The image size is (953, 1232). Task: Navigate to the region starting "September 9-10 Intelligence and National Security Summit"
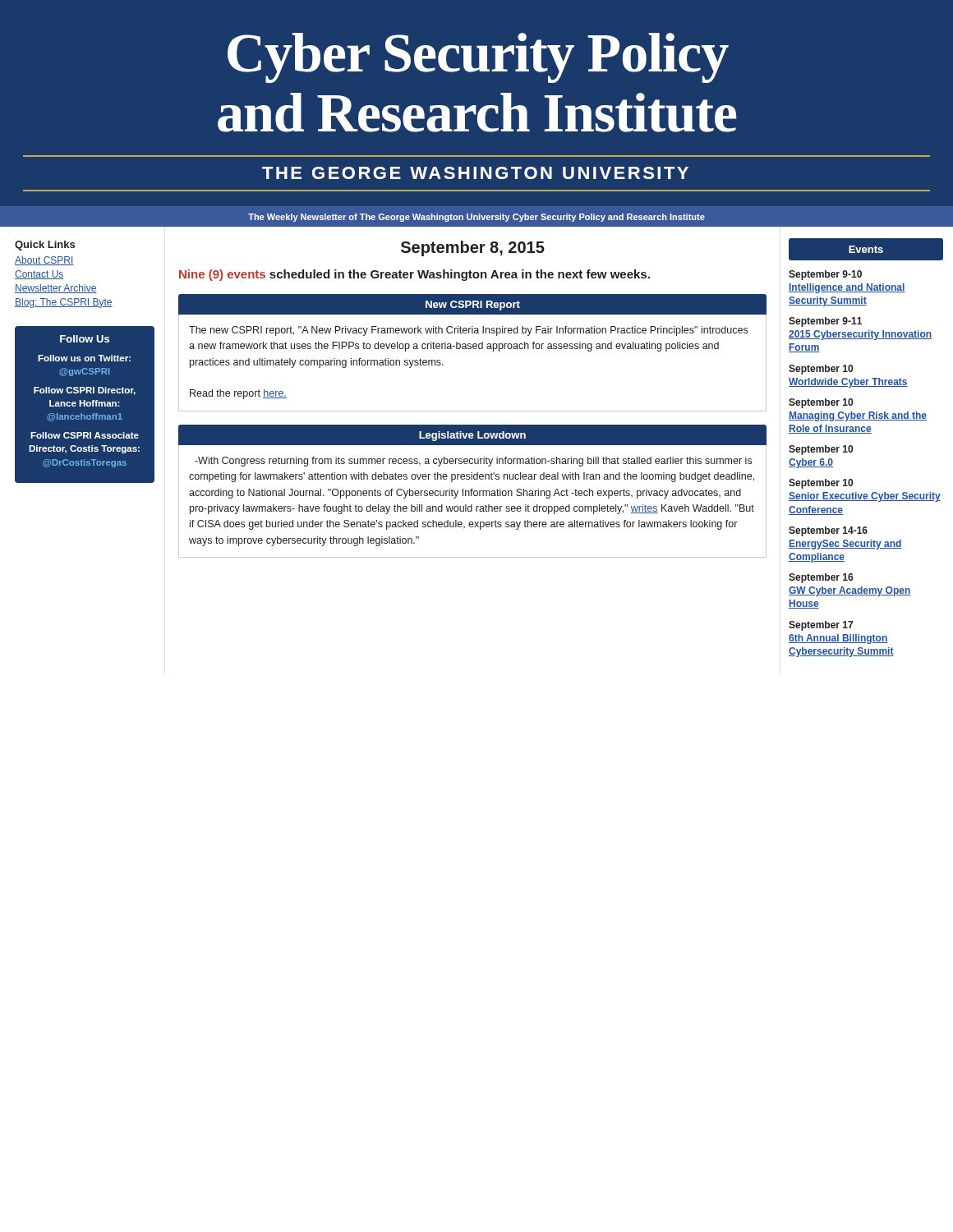pos(866,288)
